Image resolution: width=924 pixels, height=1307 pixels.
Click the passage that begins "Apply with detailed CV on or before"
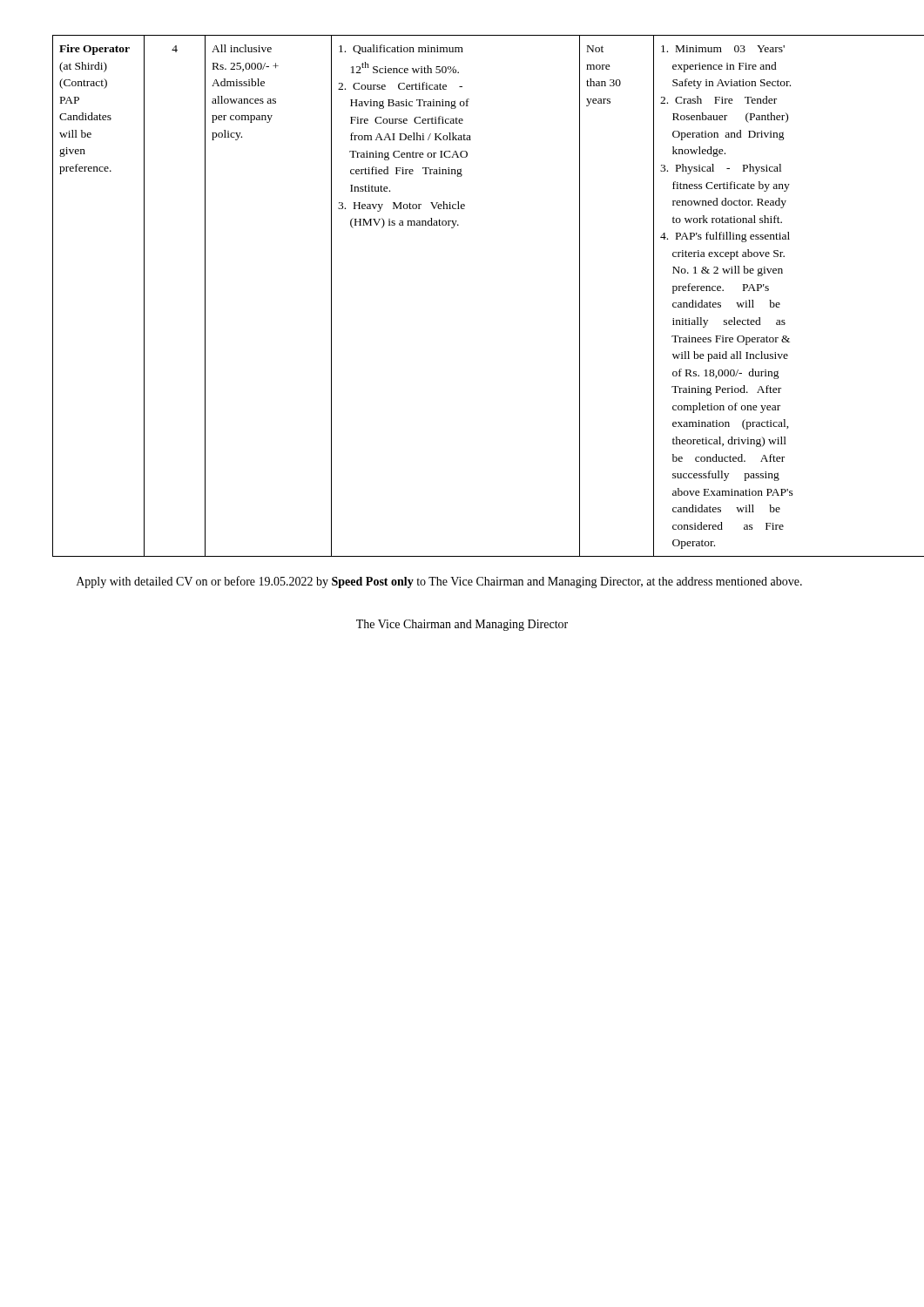(x=427, y=581)
